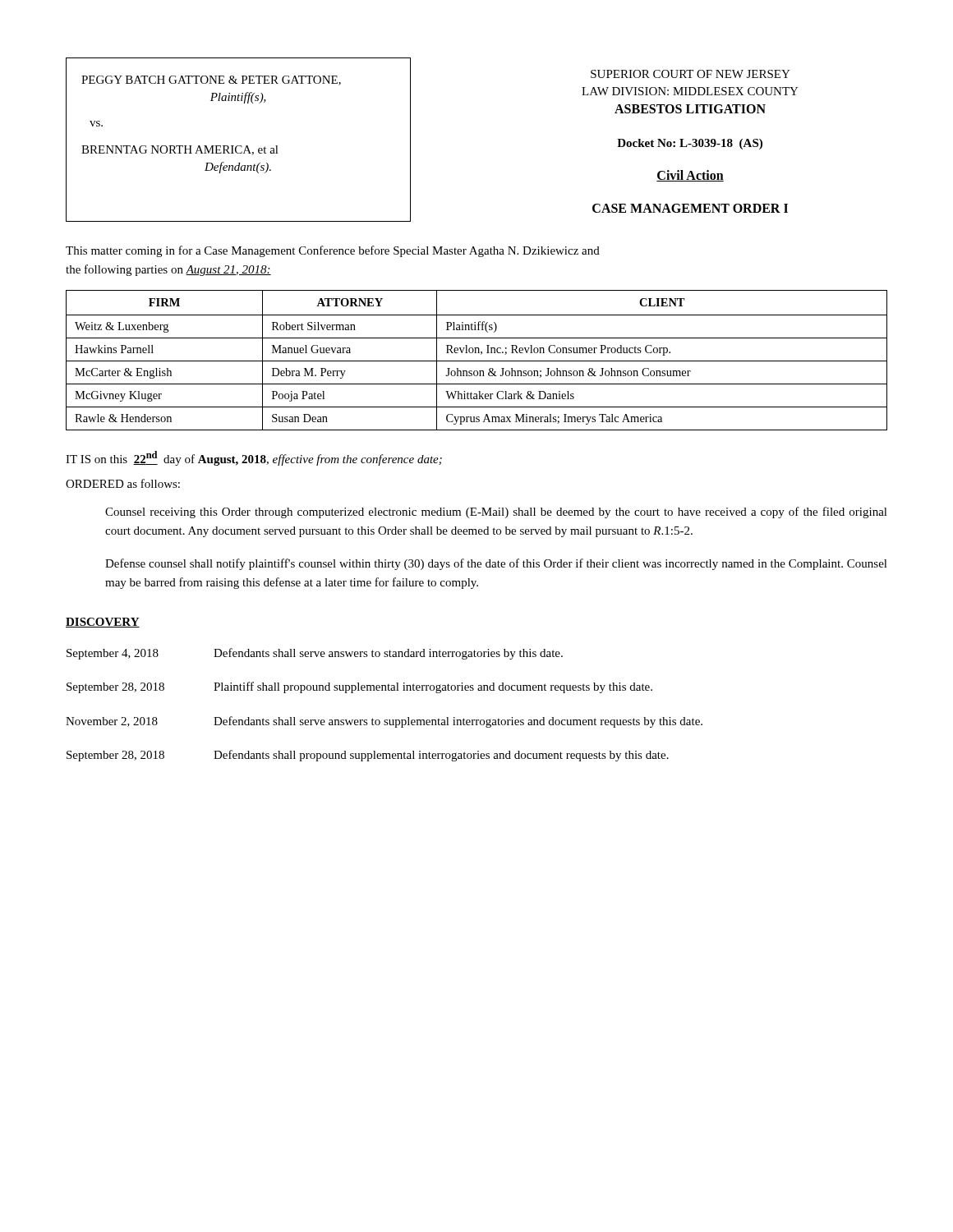Select the text block starting "CASE MANAGEMENT ORDER I"
The image size is (953, 1232).
coord(690,209)
